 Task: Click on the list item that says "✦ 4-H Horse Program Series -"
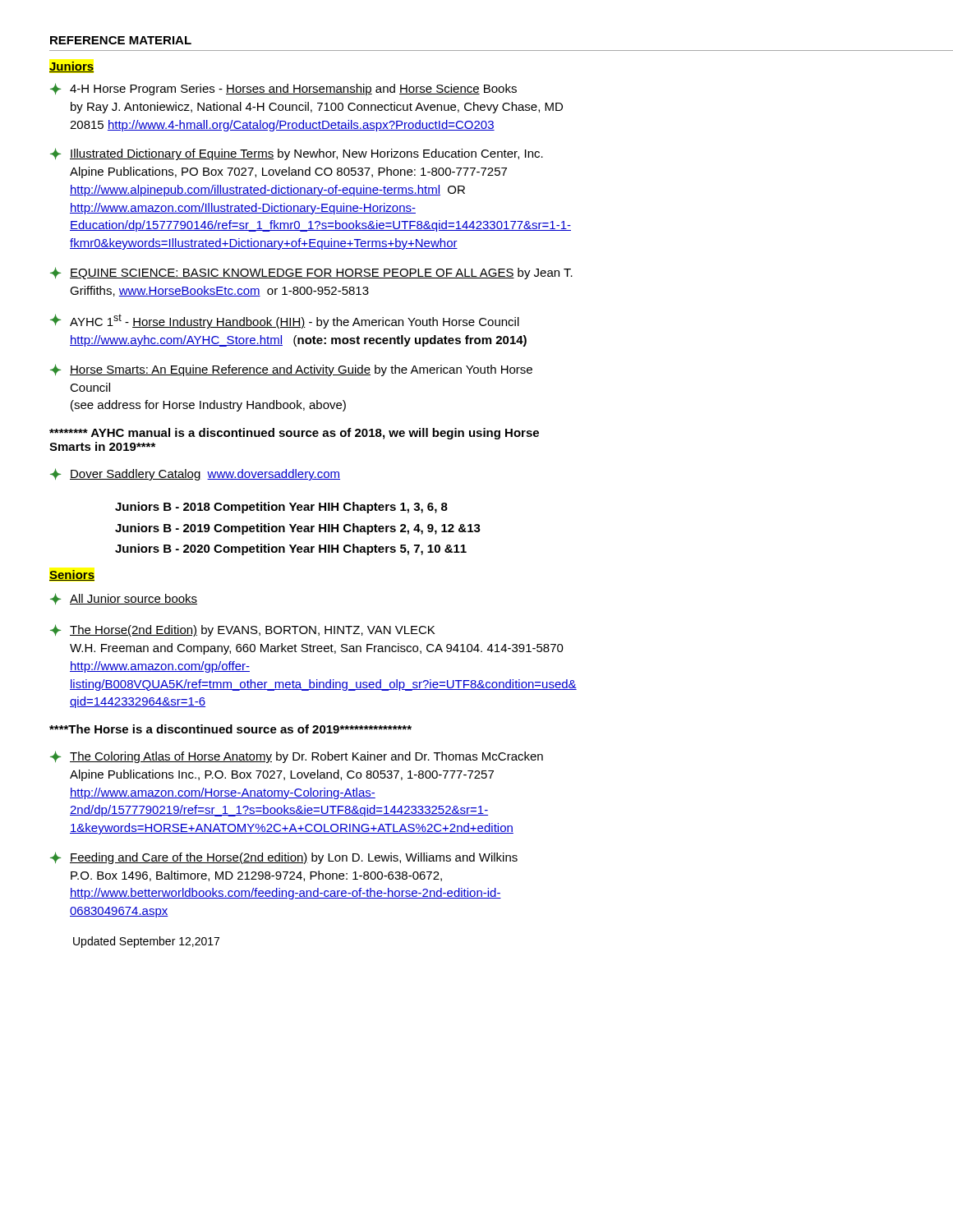coord(501,107)
